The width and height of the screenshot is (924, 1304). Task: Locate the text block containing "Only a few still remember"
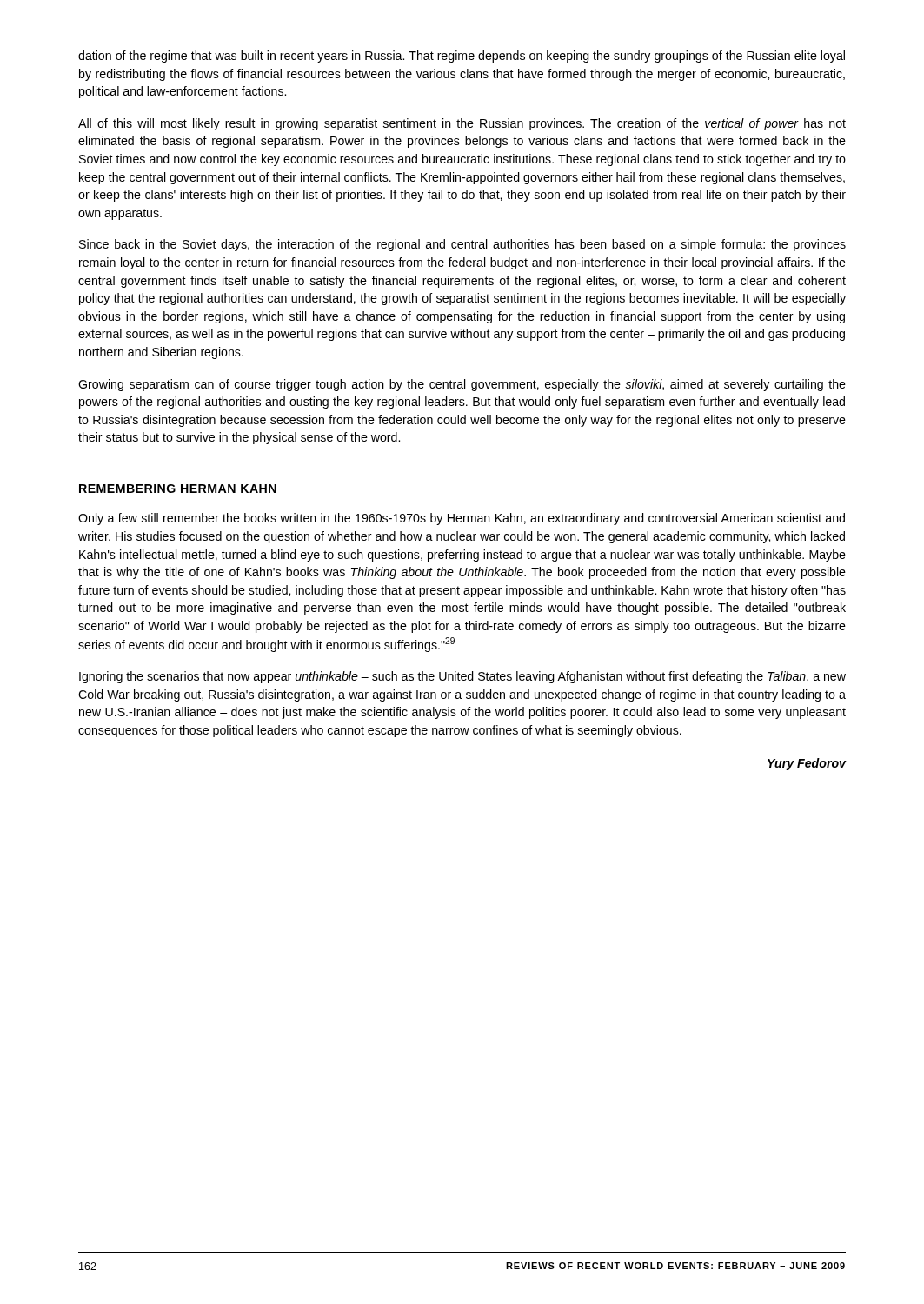click(462, 582)
